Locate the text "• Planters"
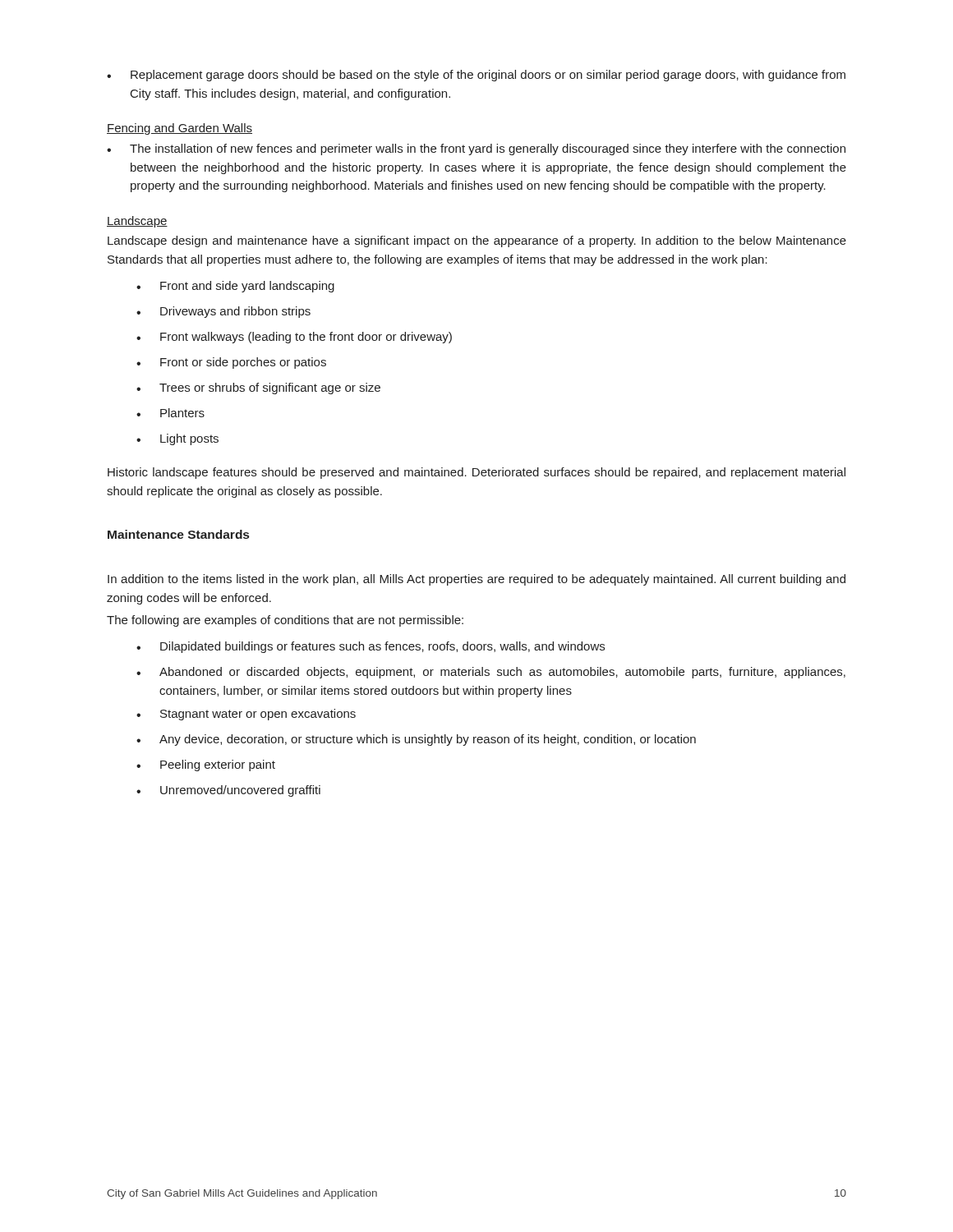Screen dimensions: 1232x953 [x=170, y=413]
